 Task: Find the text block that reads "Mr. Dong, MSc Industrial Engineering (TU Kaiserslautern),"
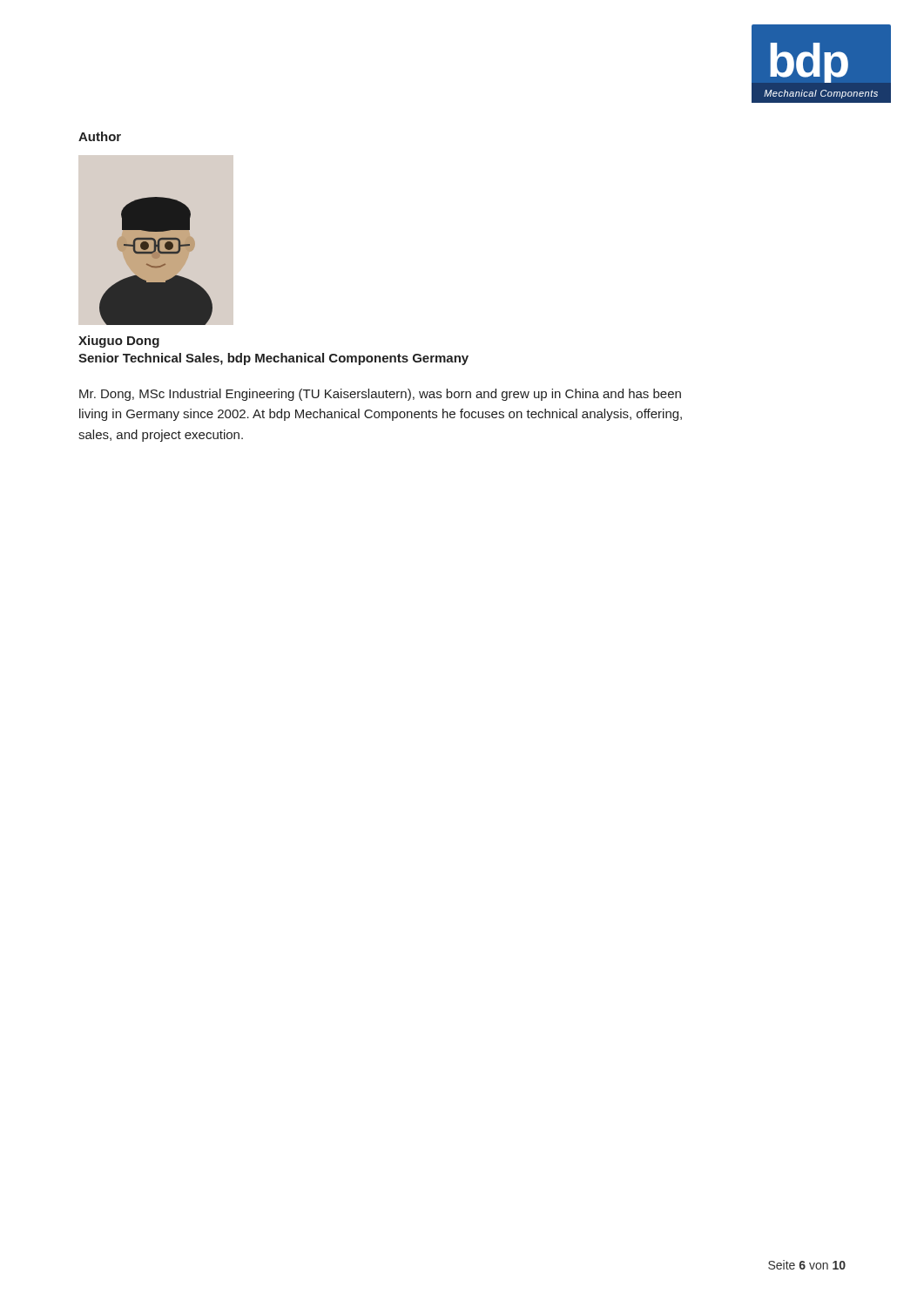coord(381,414)
